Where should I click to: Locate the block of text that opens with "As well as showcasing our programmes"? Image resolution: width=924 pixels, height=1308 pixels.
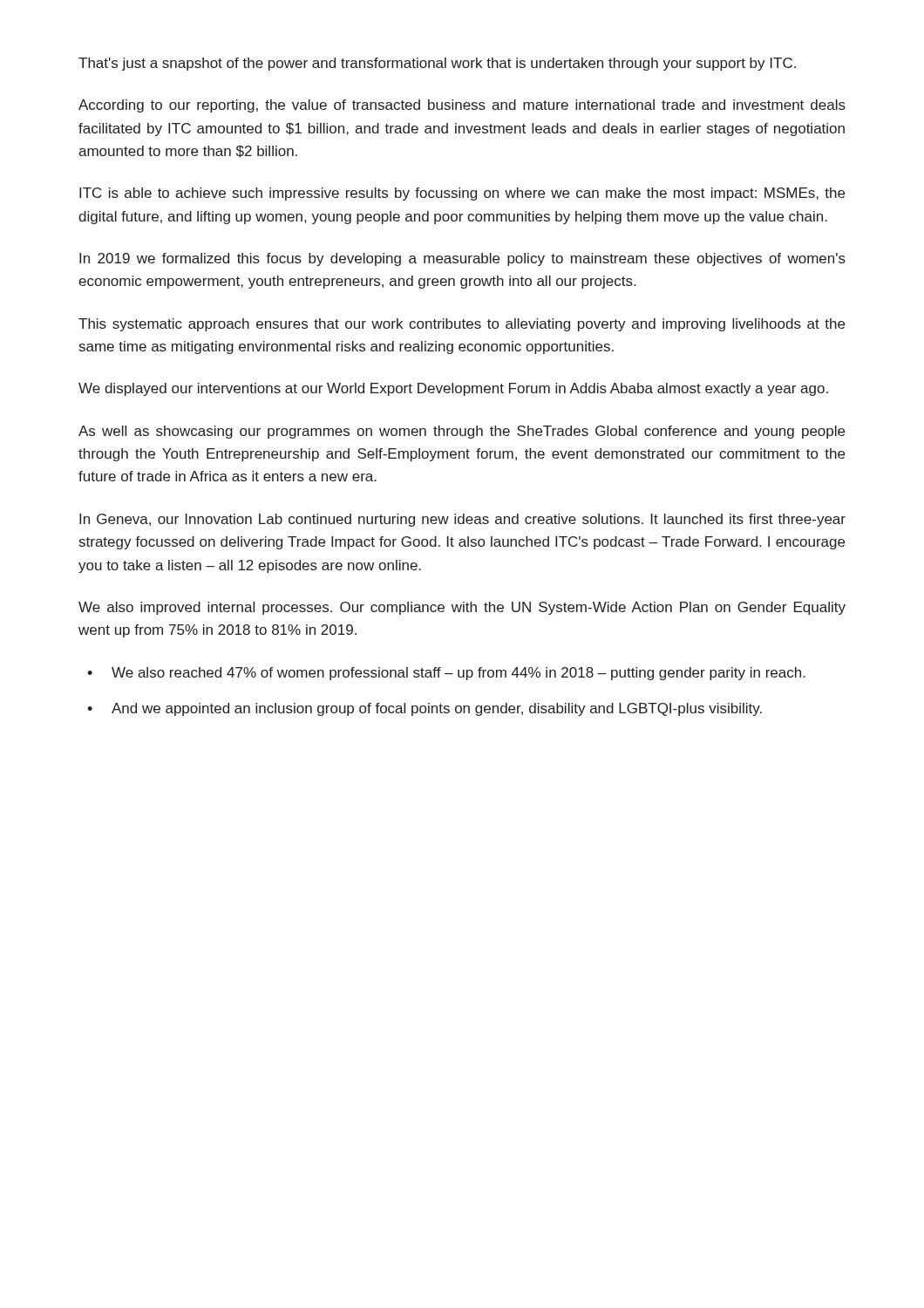pyautogui.click(x=462, y=454)
